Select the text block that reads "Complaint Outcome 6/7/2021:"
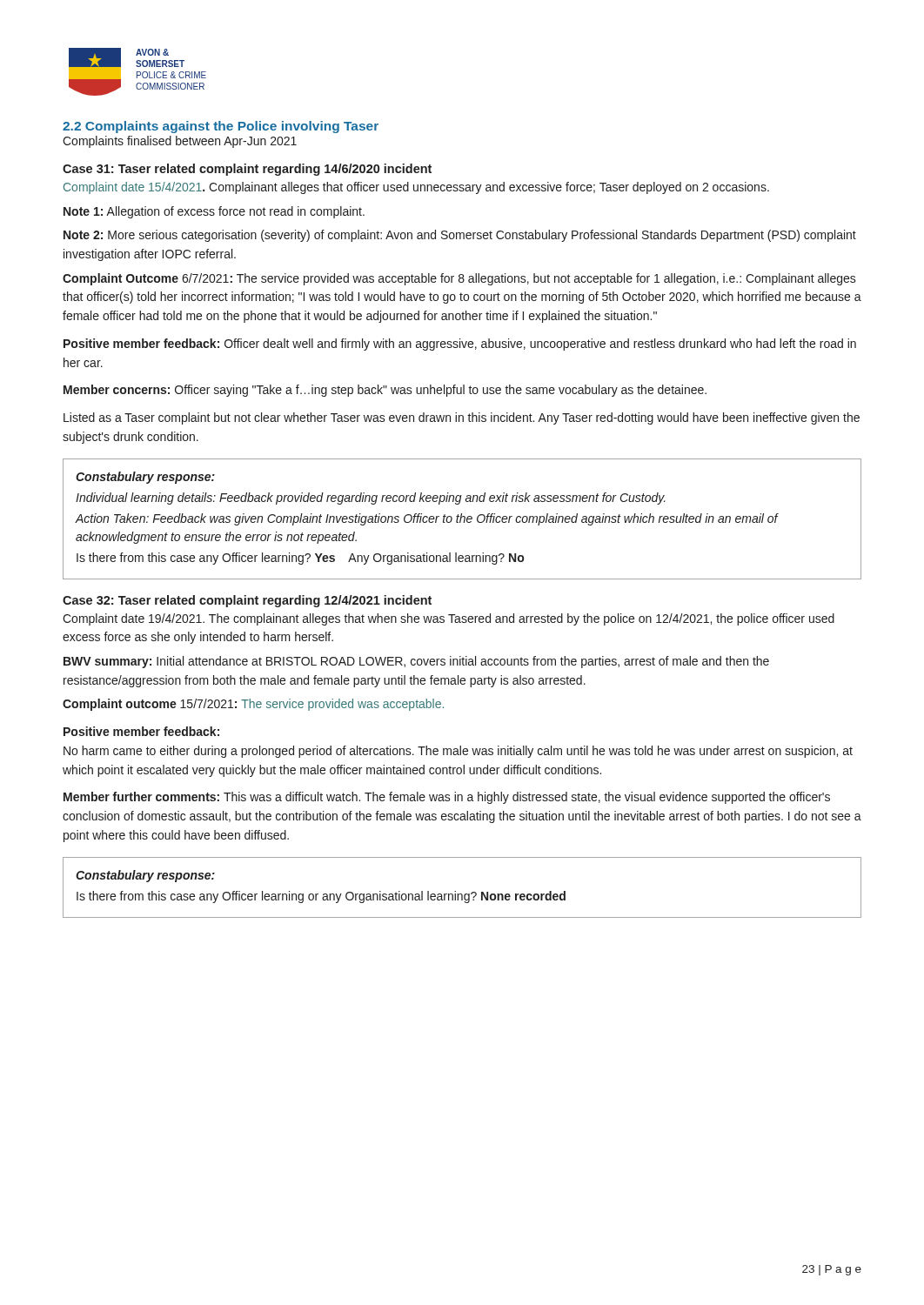 [x=462, y=297]
